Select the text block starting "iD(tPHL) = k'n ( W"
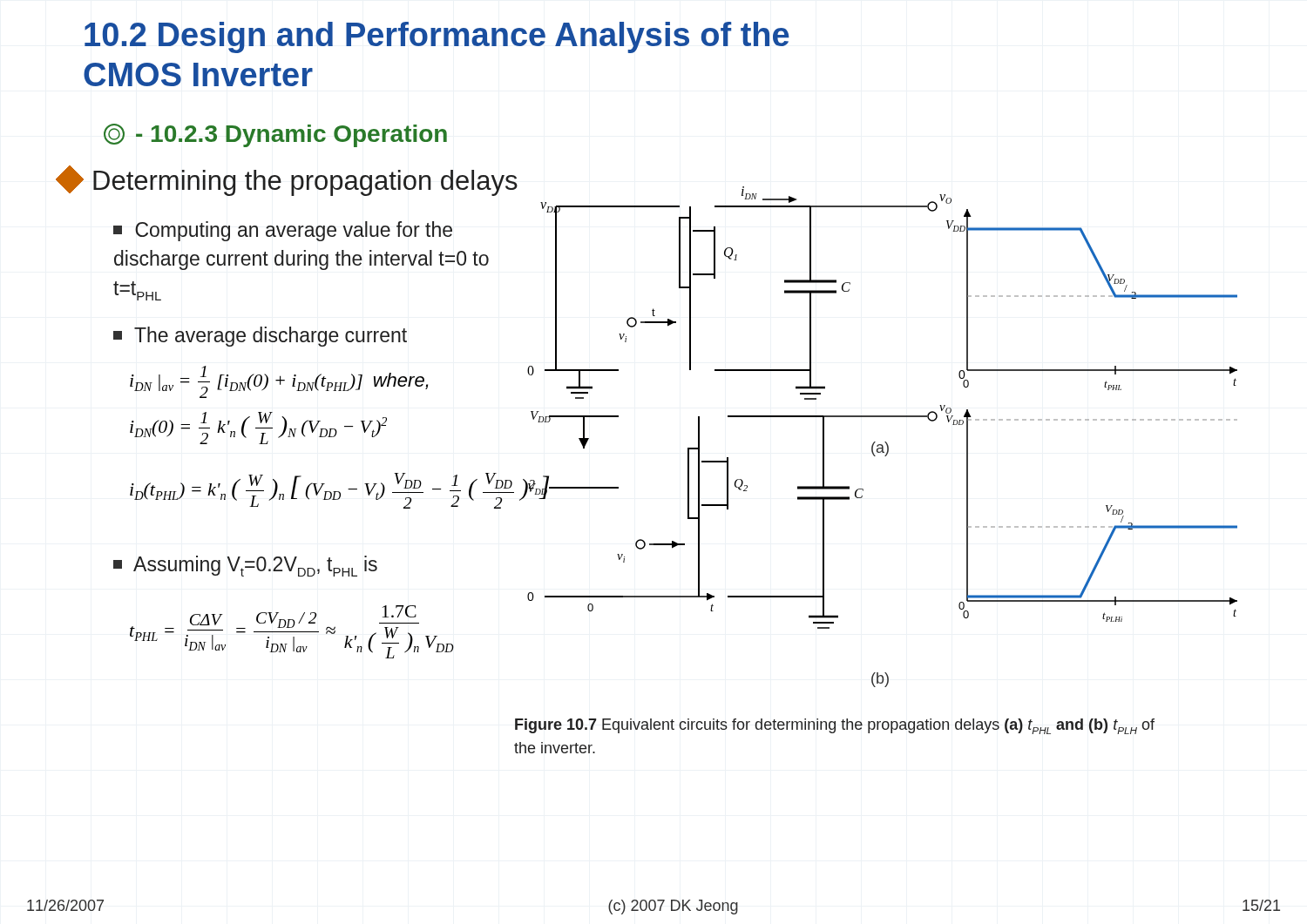This screenshot has width=1307, height=924. (x=340, y=490)
